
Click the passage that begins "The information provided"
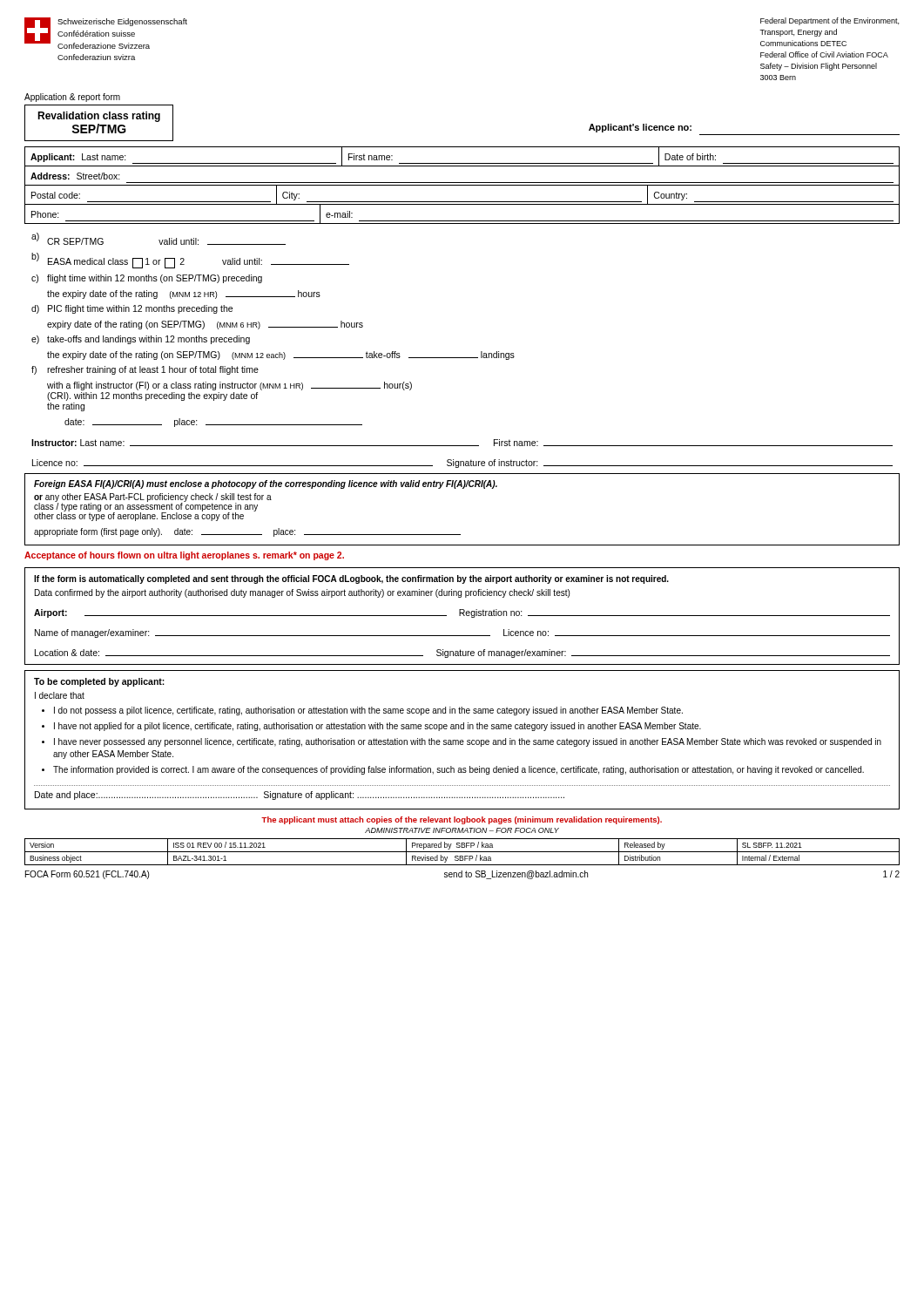tap(459, 769)
